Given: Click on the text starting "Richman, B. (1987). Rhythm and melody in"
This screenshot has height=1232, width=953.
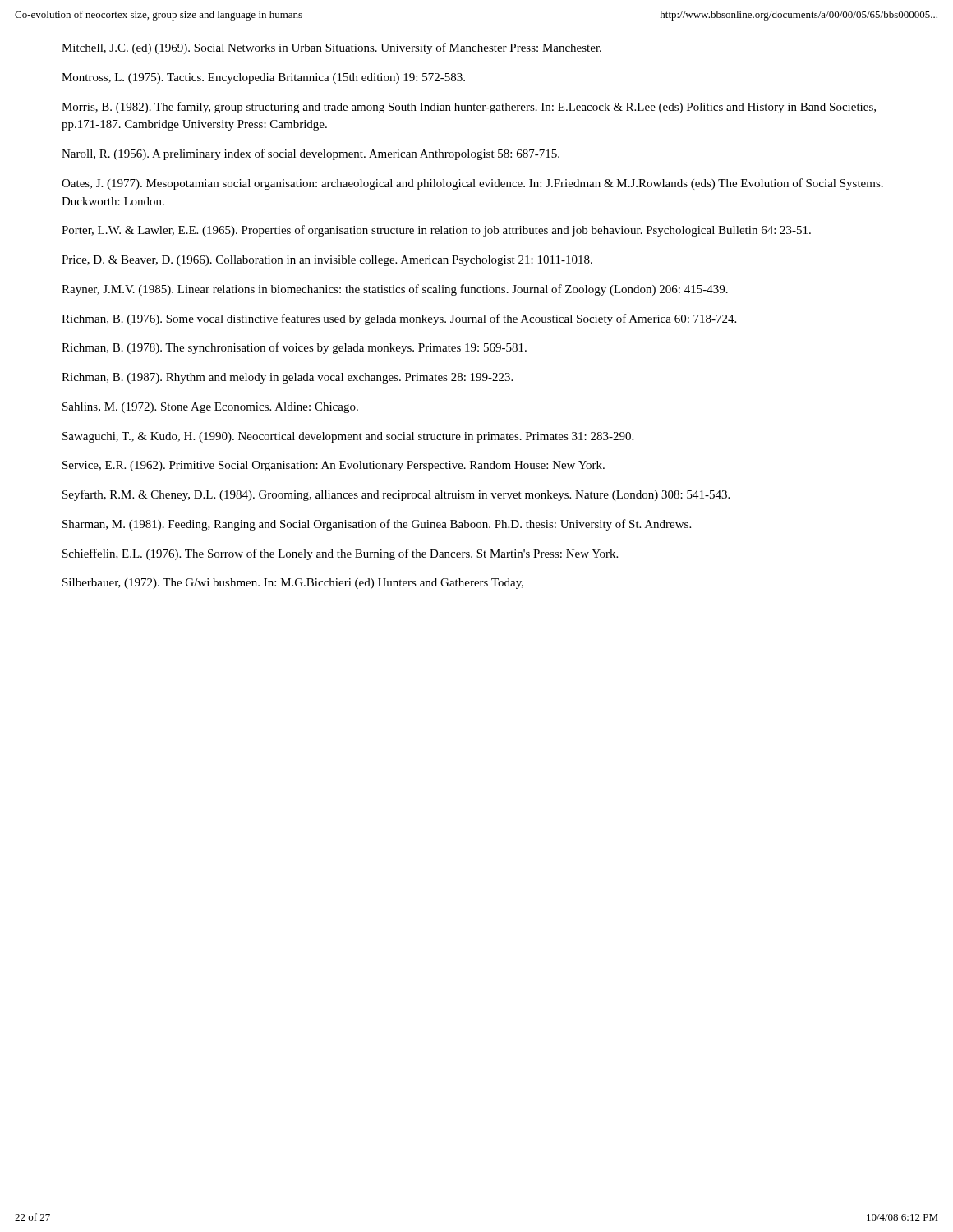Looking at the screenshot, I should click(x=288, y=377).
